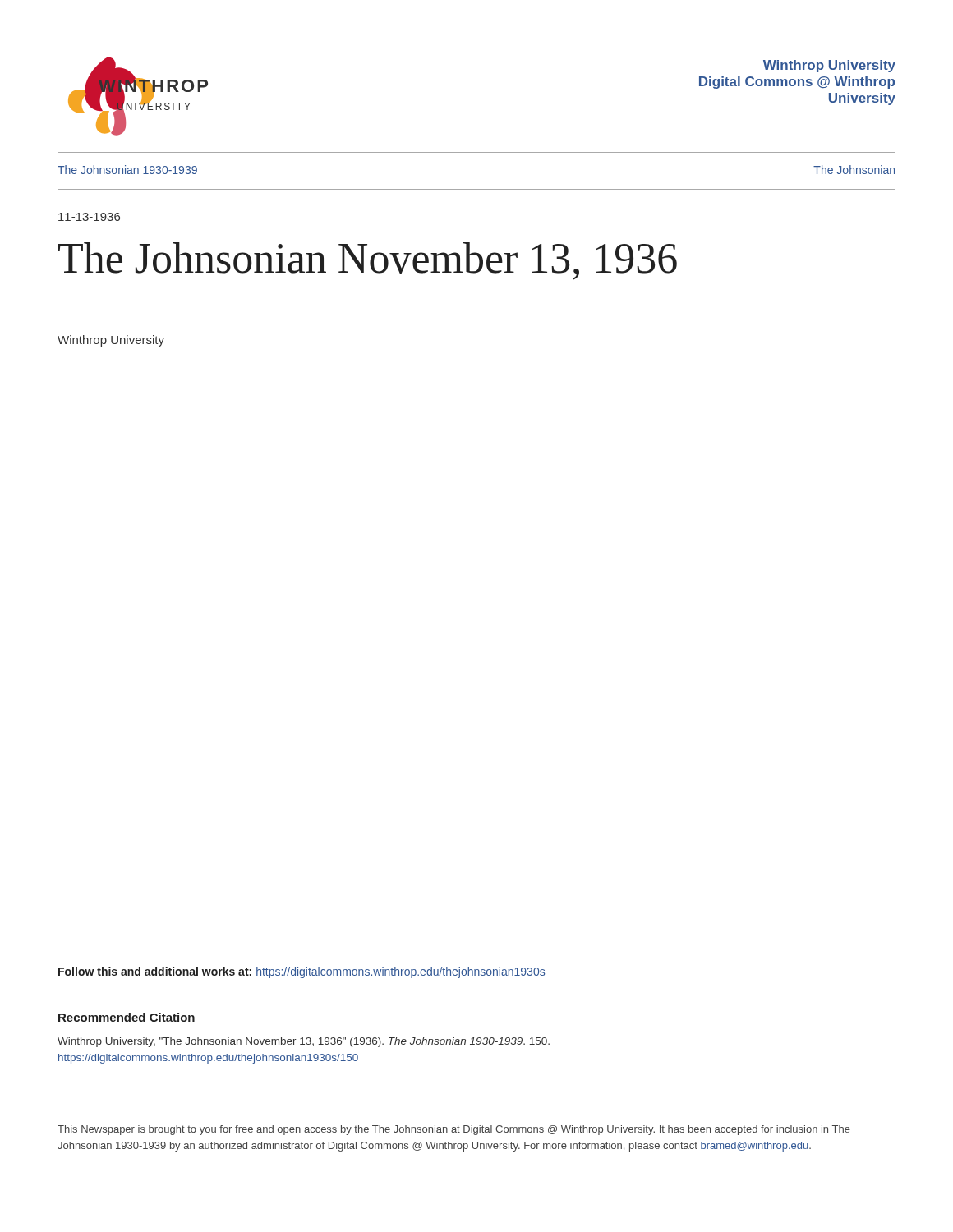Locate the text "The Johnsonian November 13, 1936"
Viewport: 953px width, 1232px height.
[368, 258]
